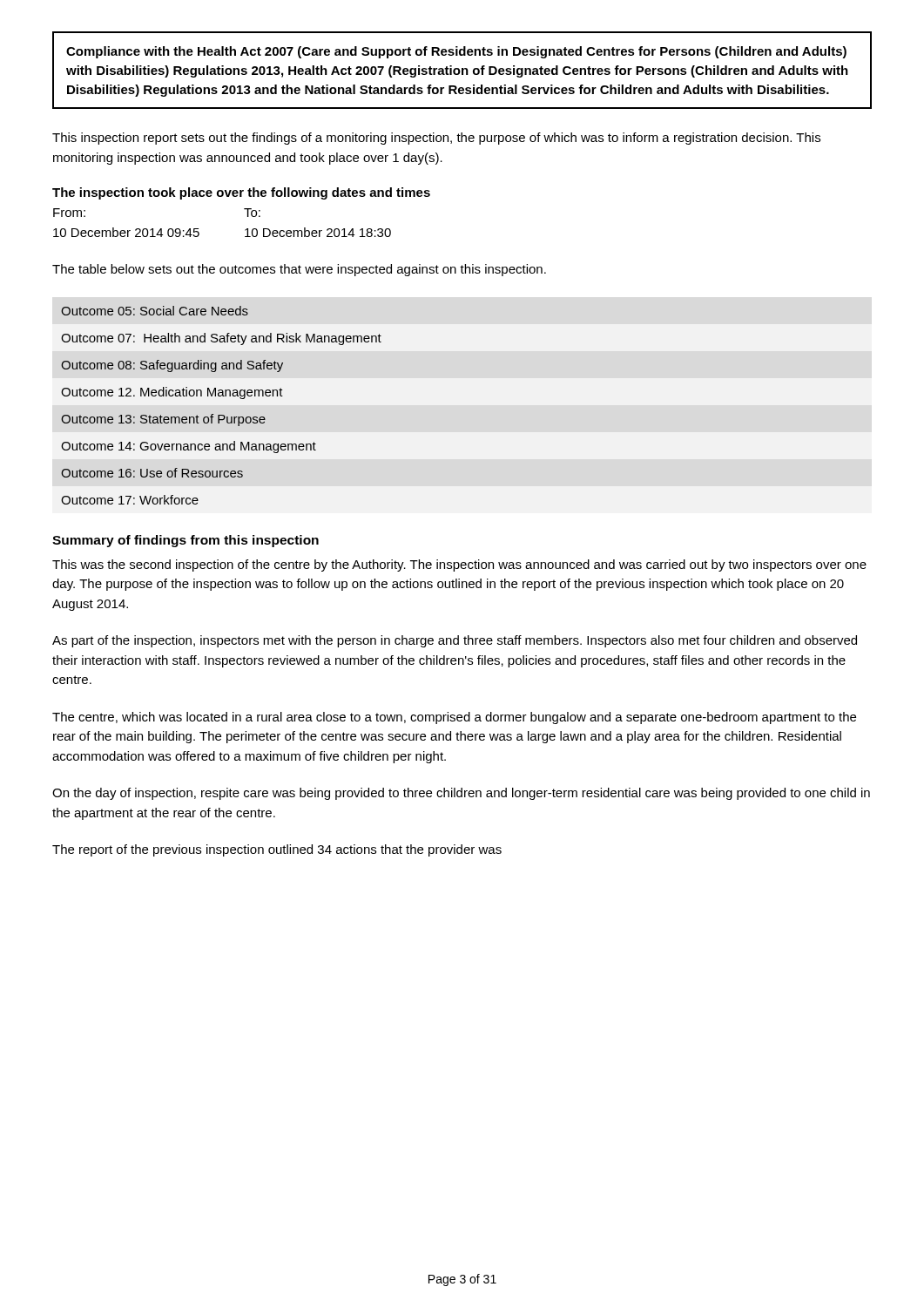Find the block on this page that starts "This was the second inspection"
924x1307 pixels.
[459, 584]
